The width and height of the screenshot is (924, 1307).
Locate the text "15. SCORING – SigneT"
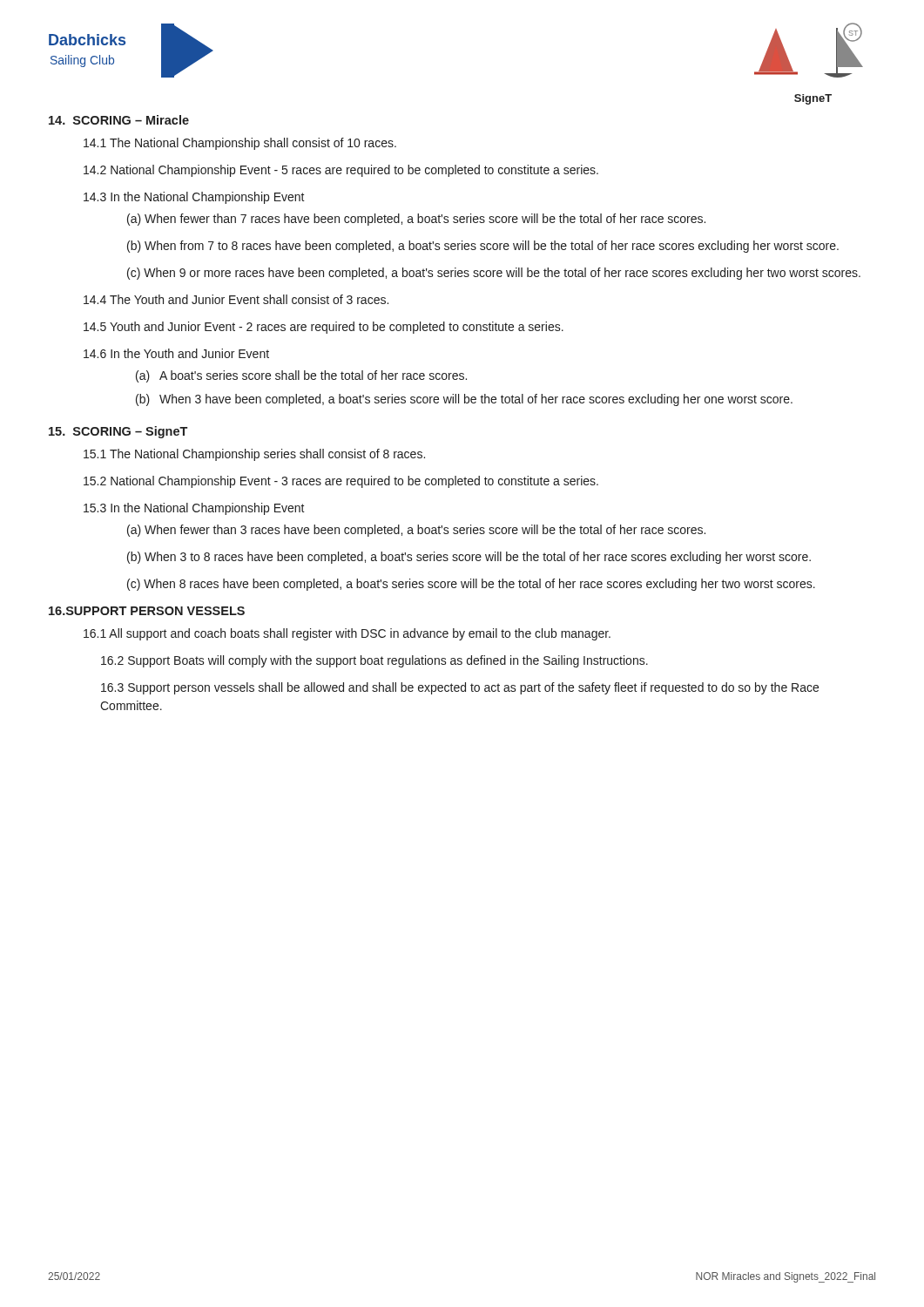[118, 431]
